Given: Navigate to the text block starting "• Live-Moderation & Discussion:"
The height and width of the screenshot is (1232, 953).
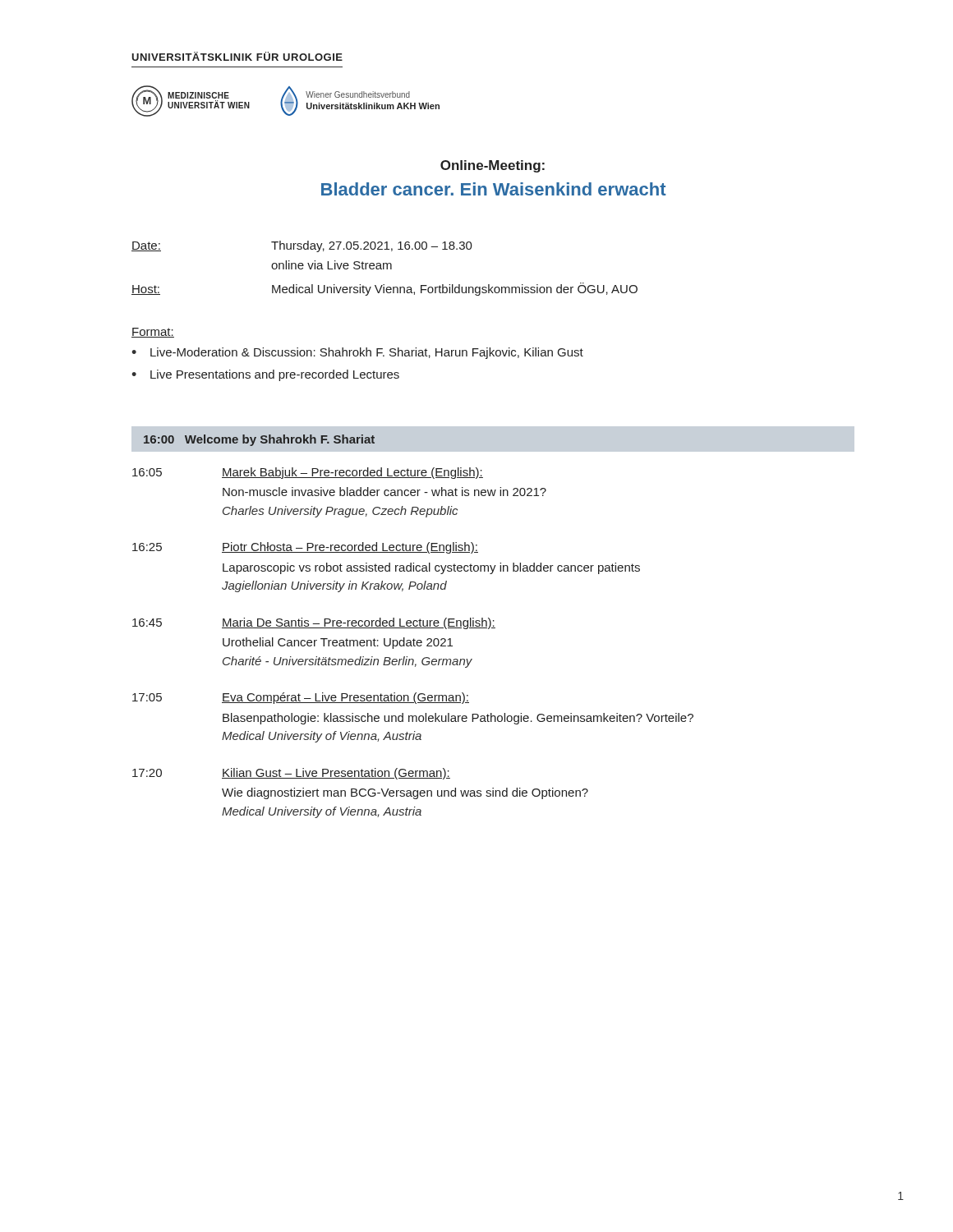Looking at the screenshot, I should [x=357, y=353].
